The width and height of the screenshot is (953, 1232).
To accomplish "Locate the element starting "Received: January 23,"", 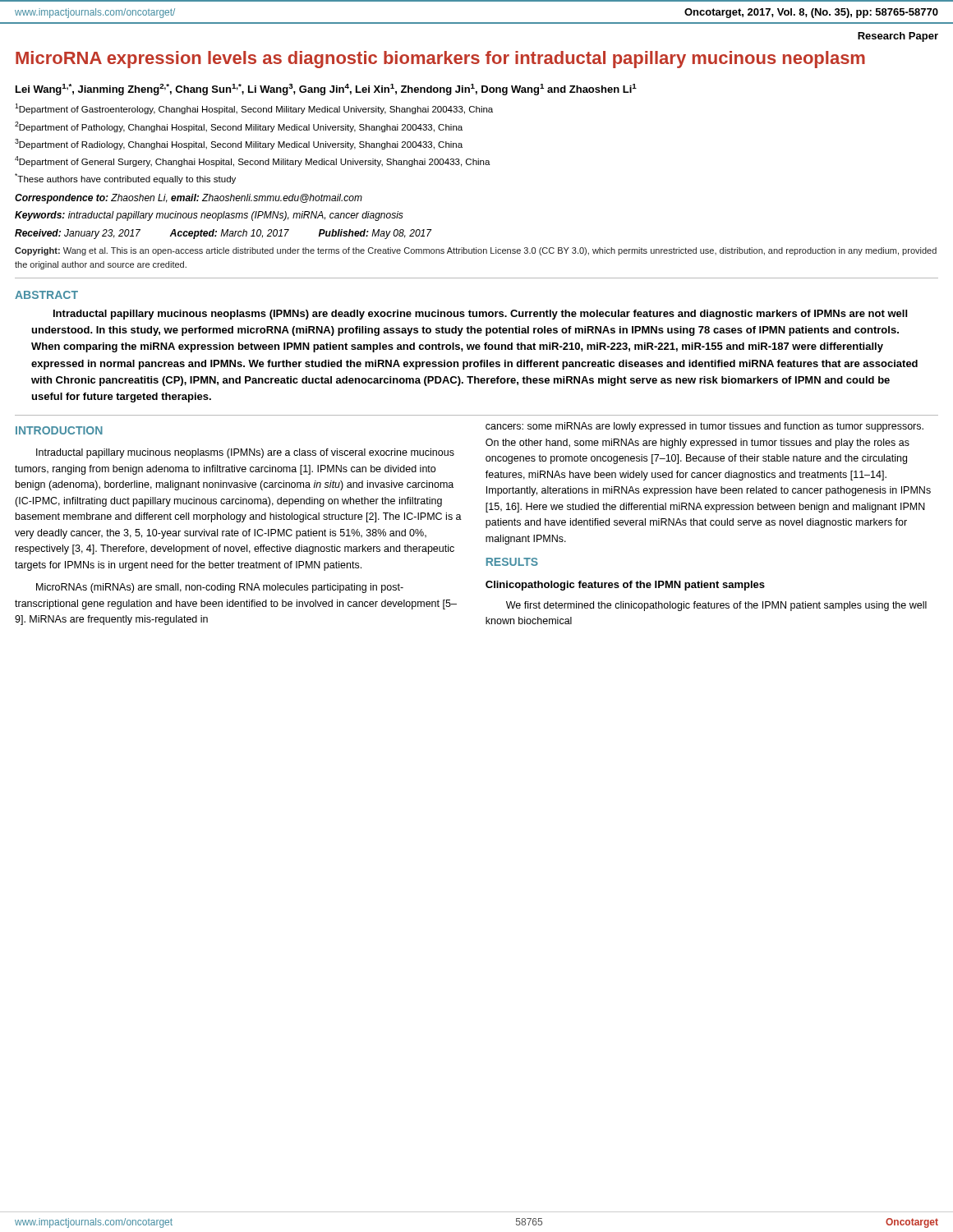I will coord(223,233).
